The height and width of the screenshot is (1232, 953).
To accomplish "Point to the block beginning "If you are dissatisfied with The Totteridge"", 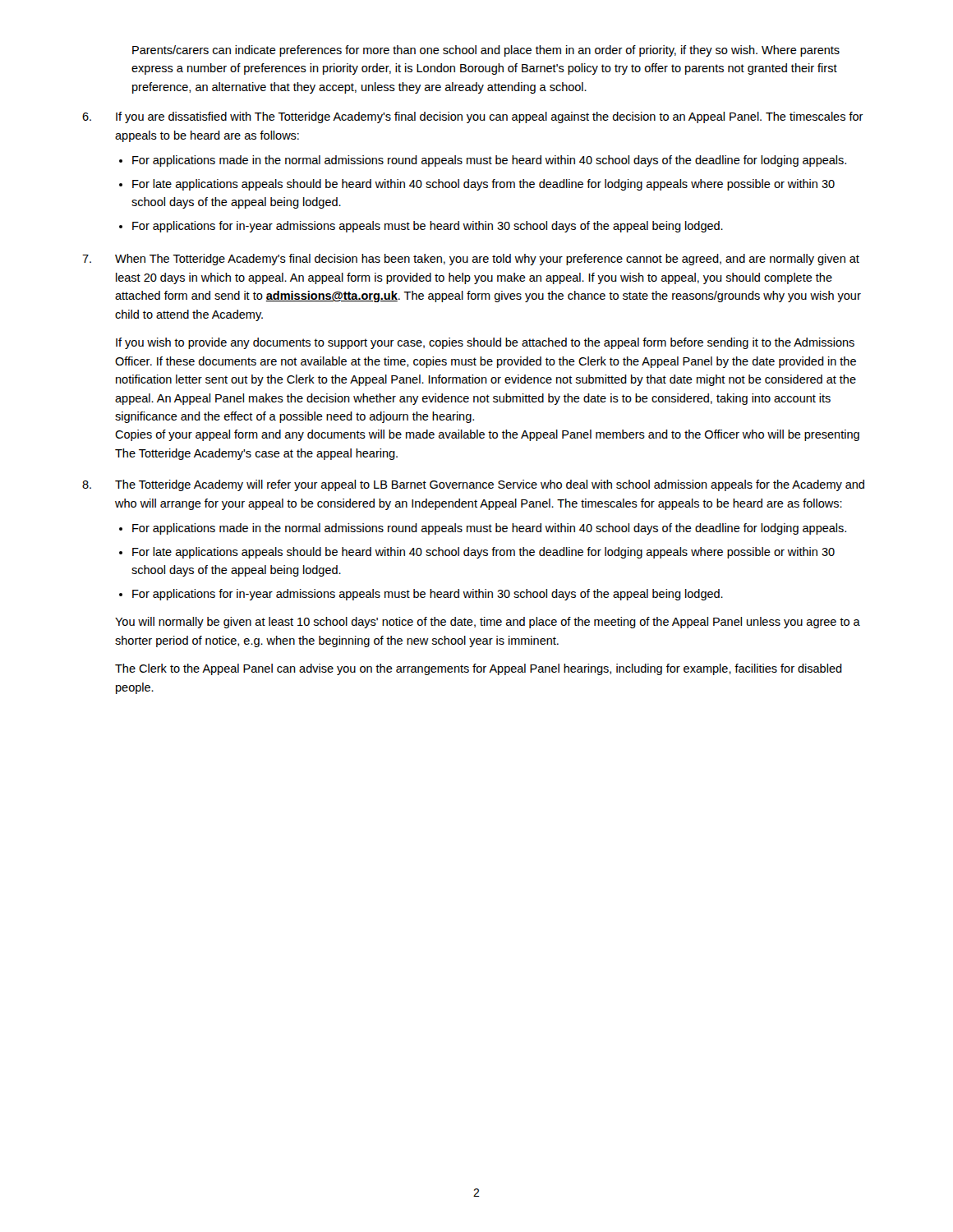I will point(476,175).
